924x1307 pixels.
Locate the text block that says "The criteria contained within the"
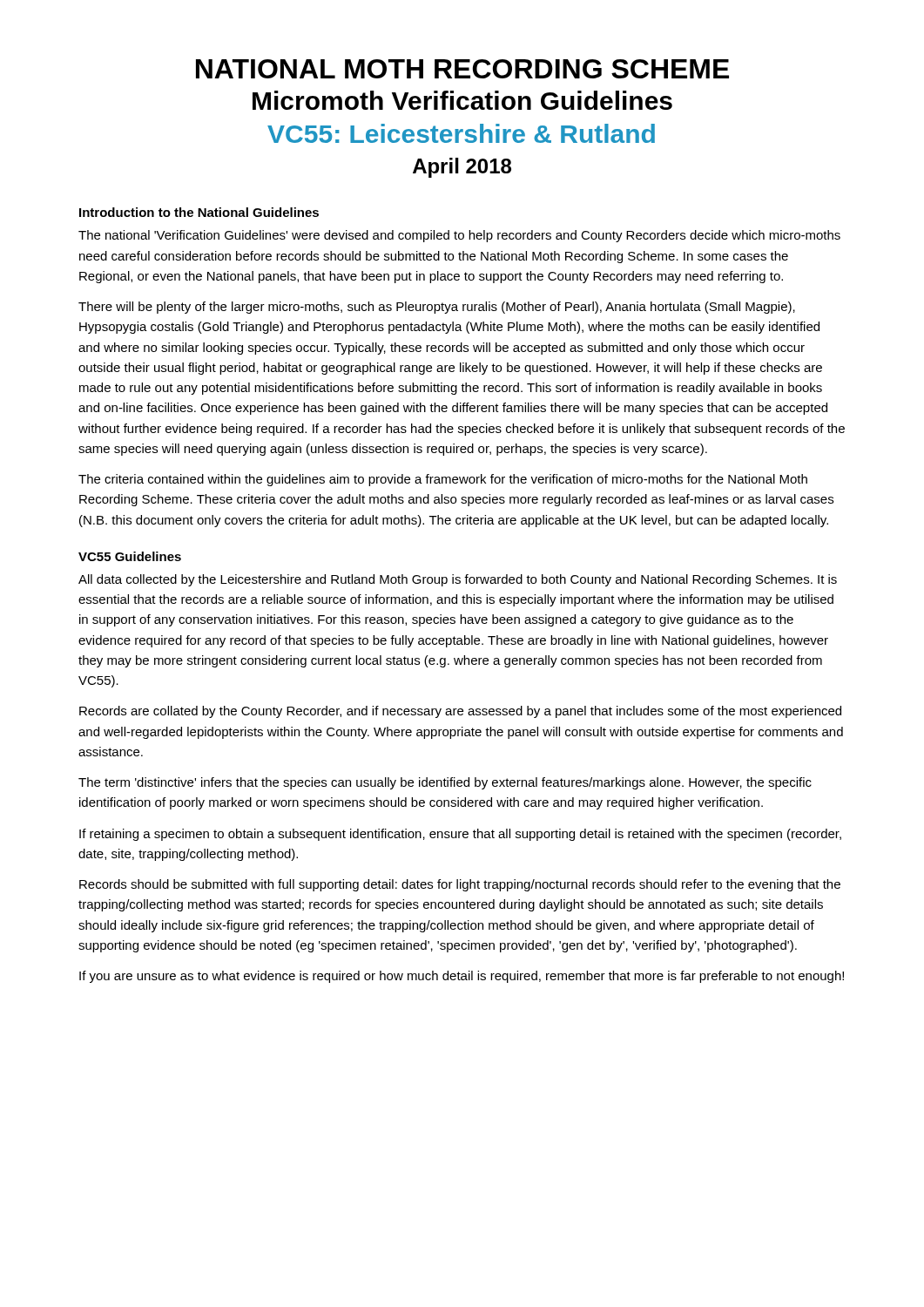tap(456, 499)
